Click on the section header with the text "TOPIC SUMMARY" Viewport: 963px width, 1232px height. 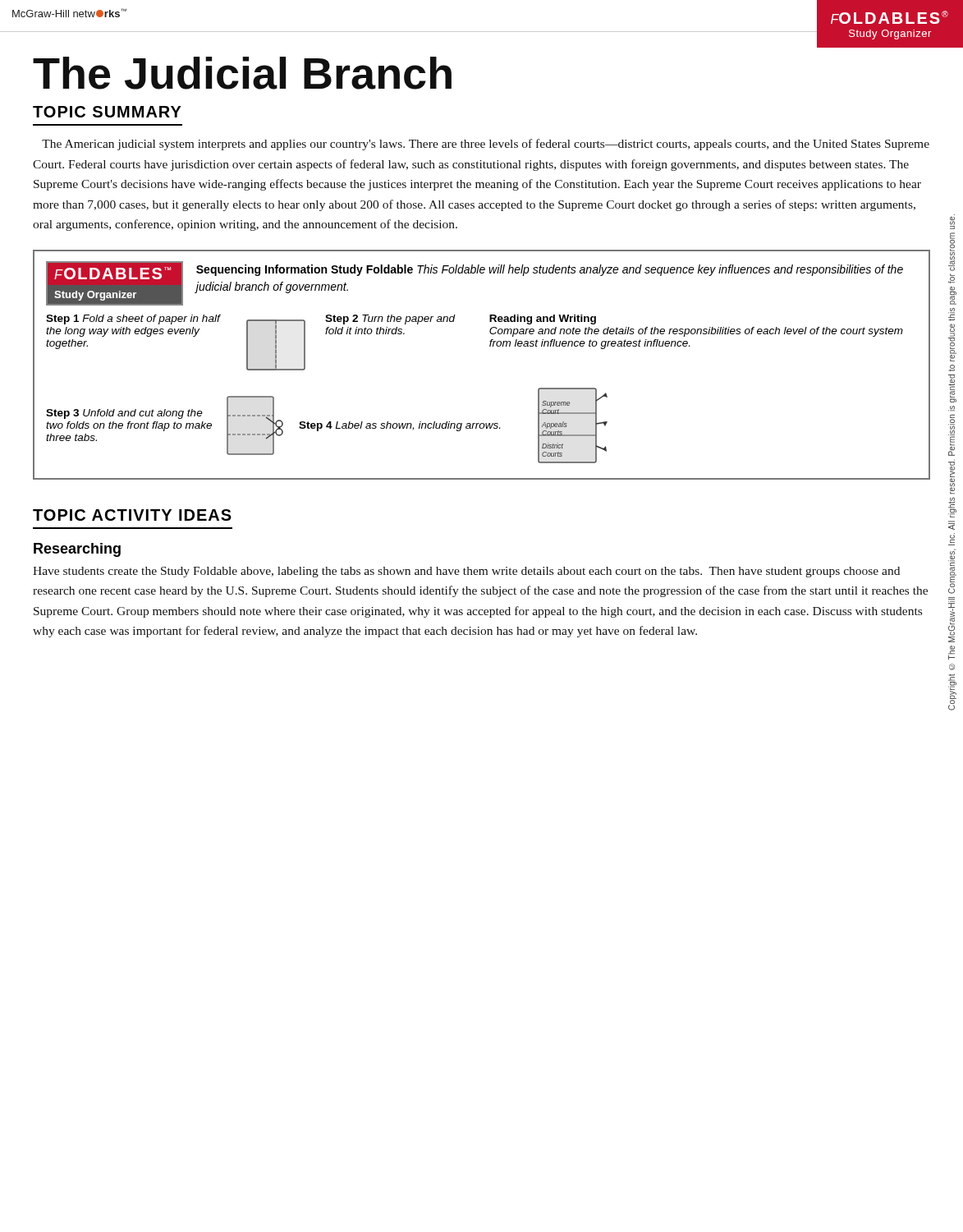(x=108, y=112)
